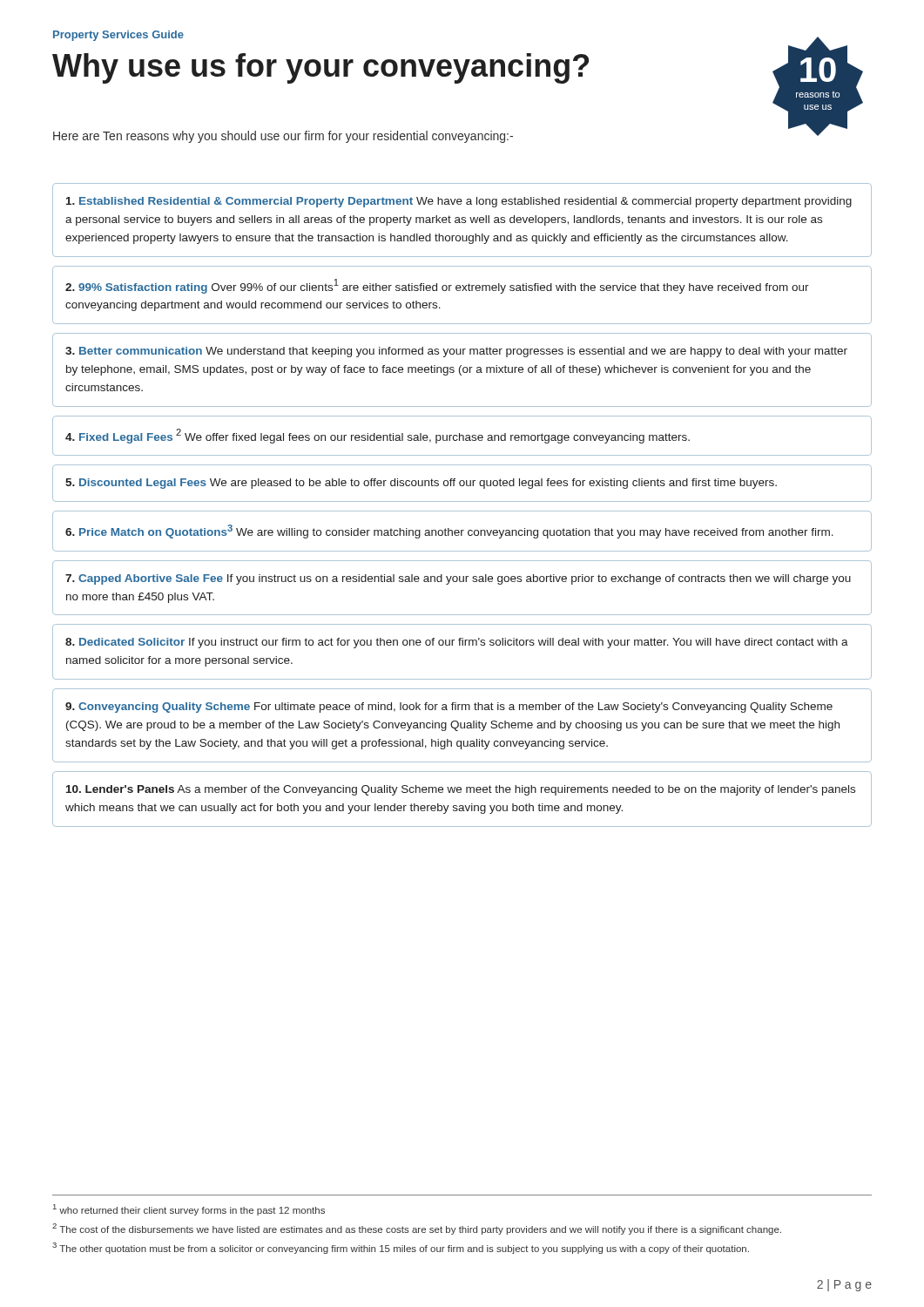Select the region starting "3 The other quotation must be from"
The image size is (924, 1307).
(401, 1247)
